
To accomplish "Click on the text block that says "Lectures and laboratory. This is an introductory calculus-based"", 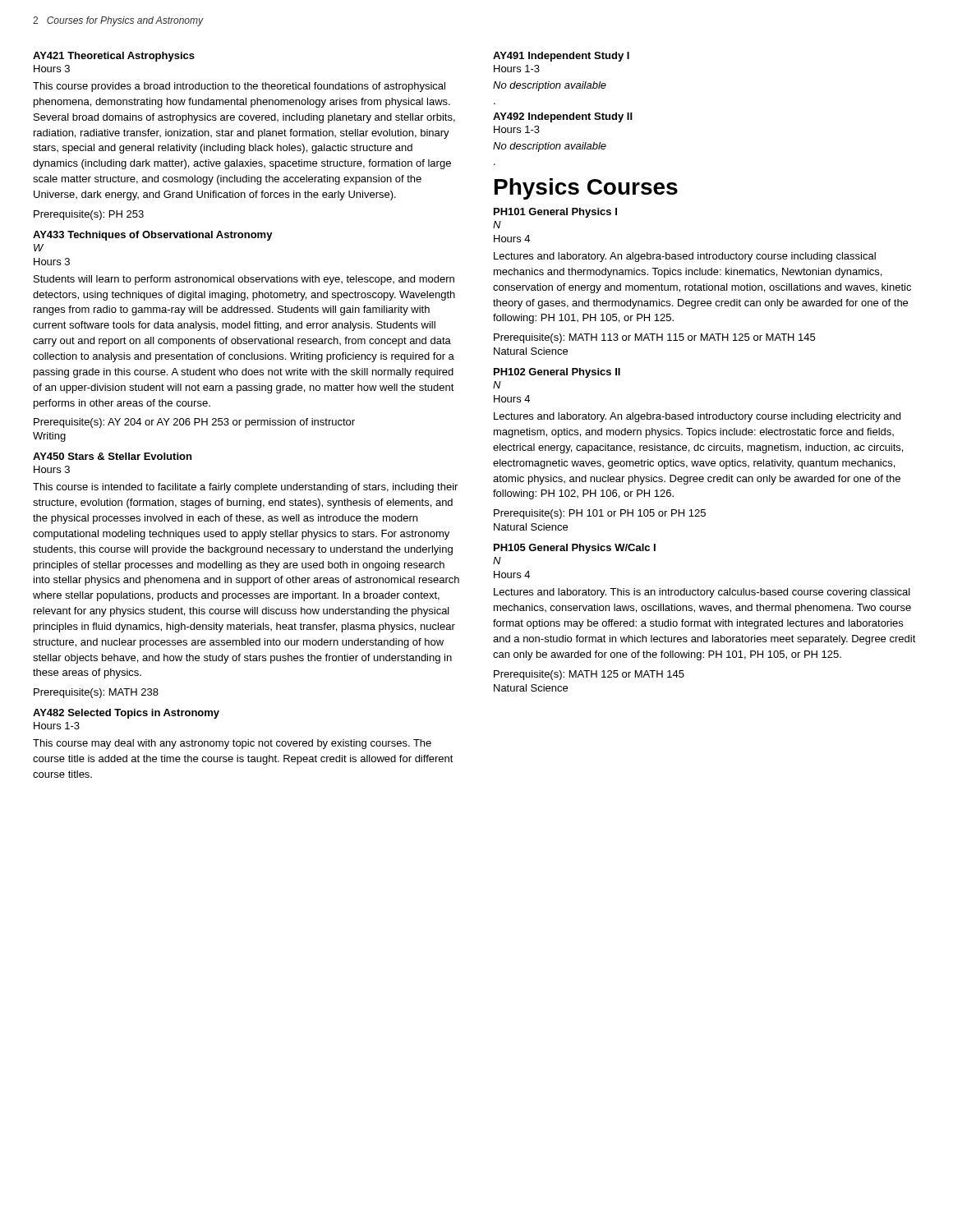I will pyautogui.click(x=704, y=623).
